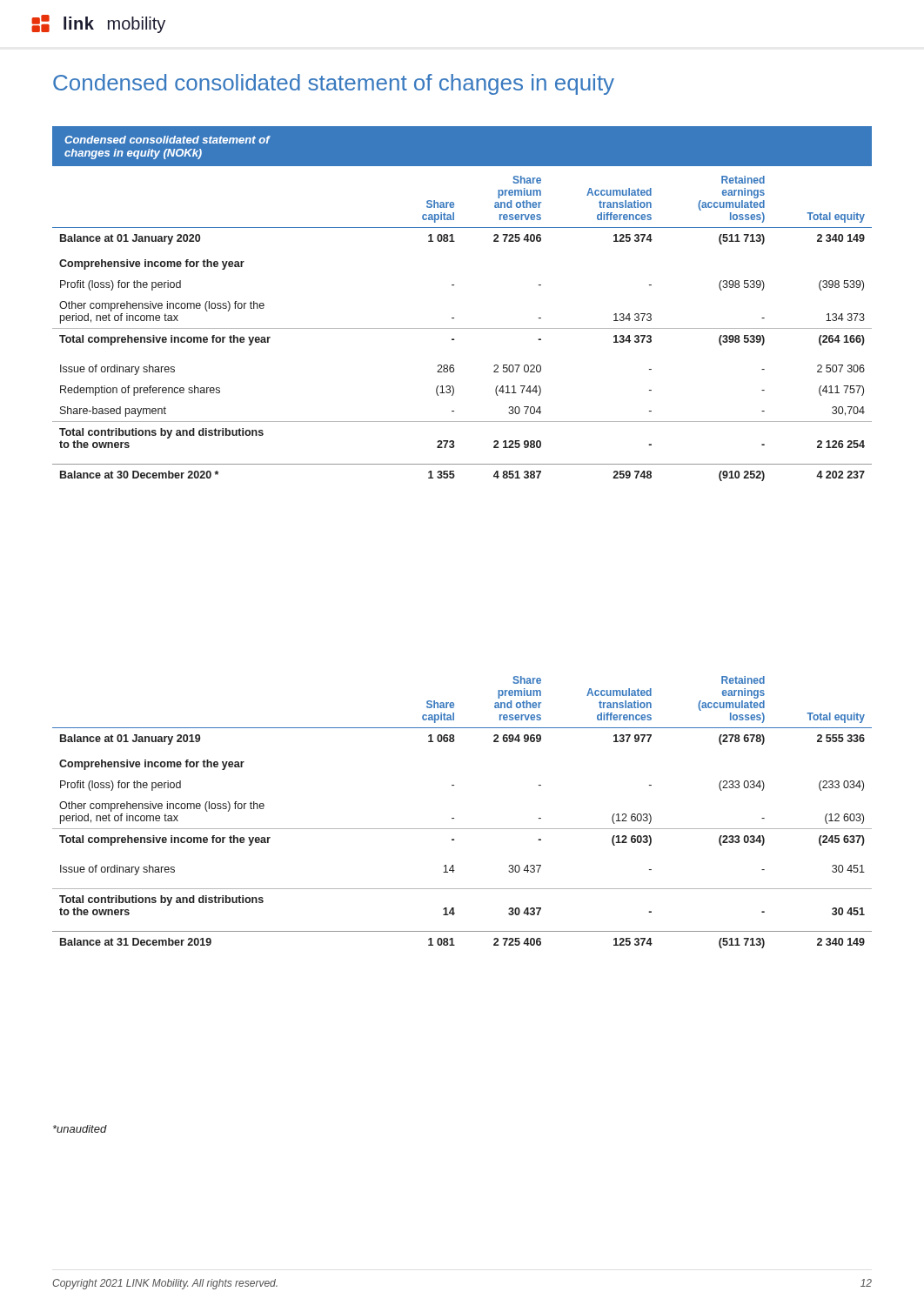Screen dimensions: 1305x924
Task: Select the table that reads "(233 034)"
Action: click(x=462, y=811)
